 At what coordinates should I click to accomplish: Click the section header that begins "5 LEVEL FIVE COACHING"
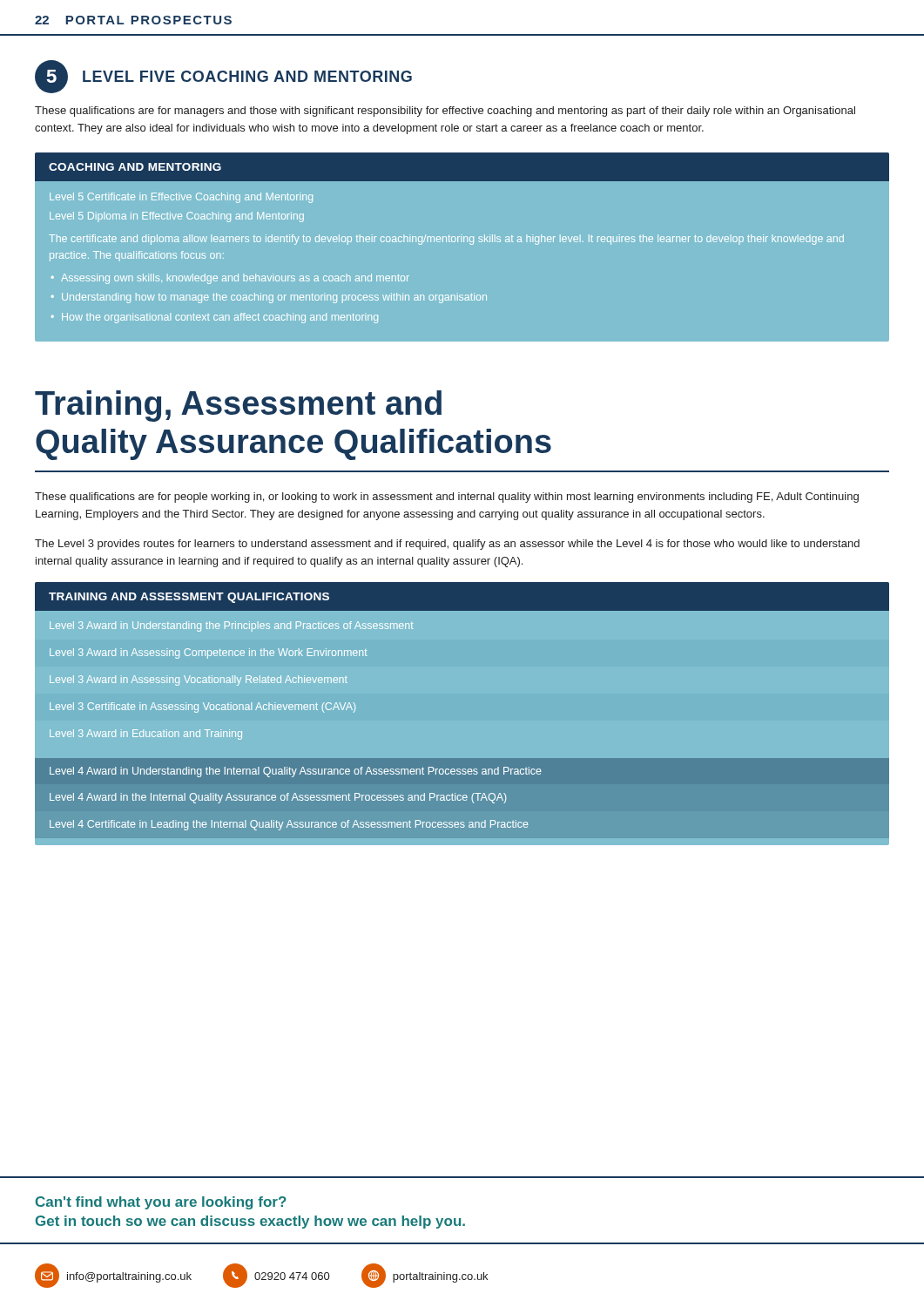coord(224,77)
